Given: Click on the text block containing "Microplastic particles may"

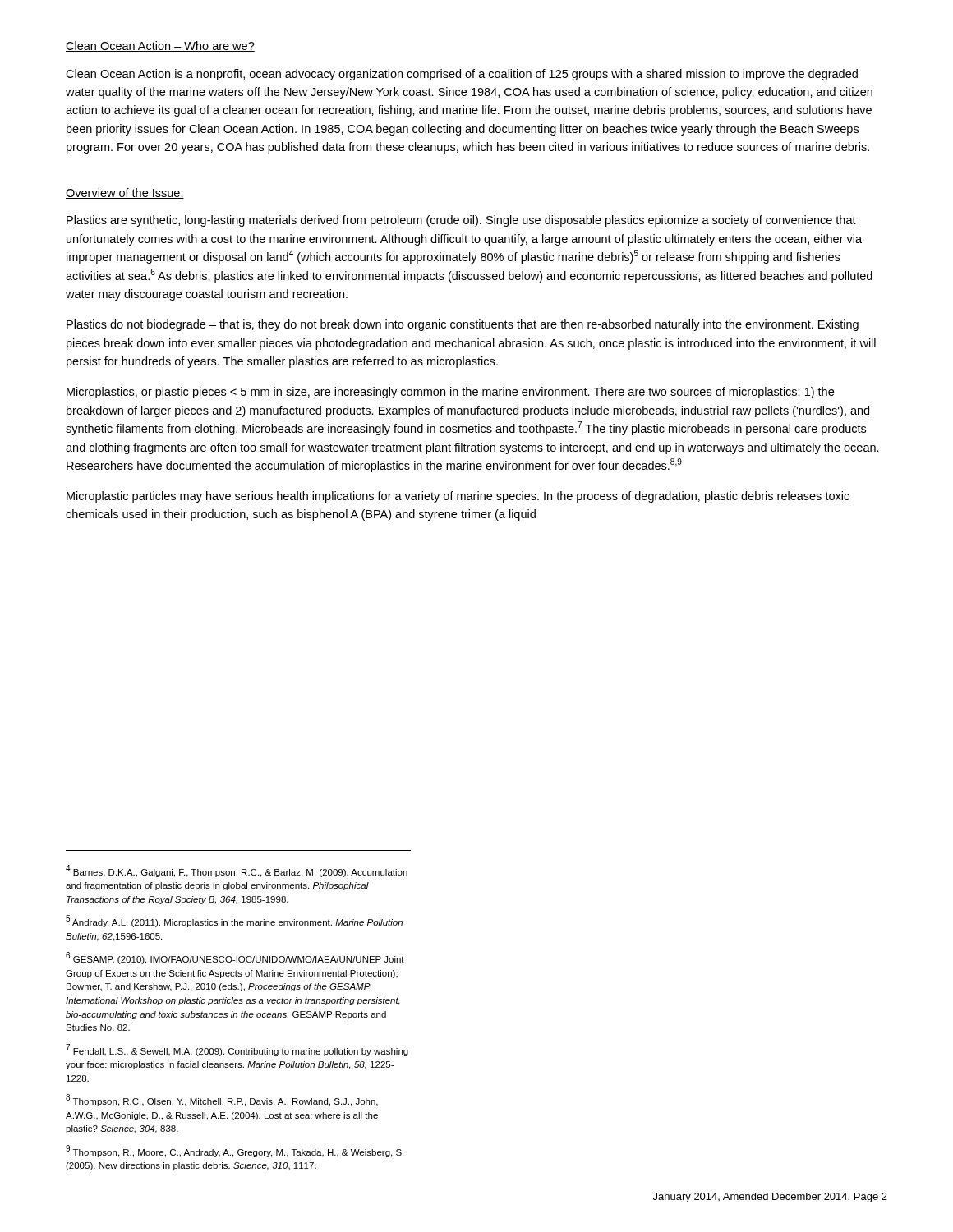Looking at the screenshot, I should (476, 505).
